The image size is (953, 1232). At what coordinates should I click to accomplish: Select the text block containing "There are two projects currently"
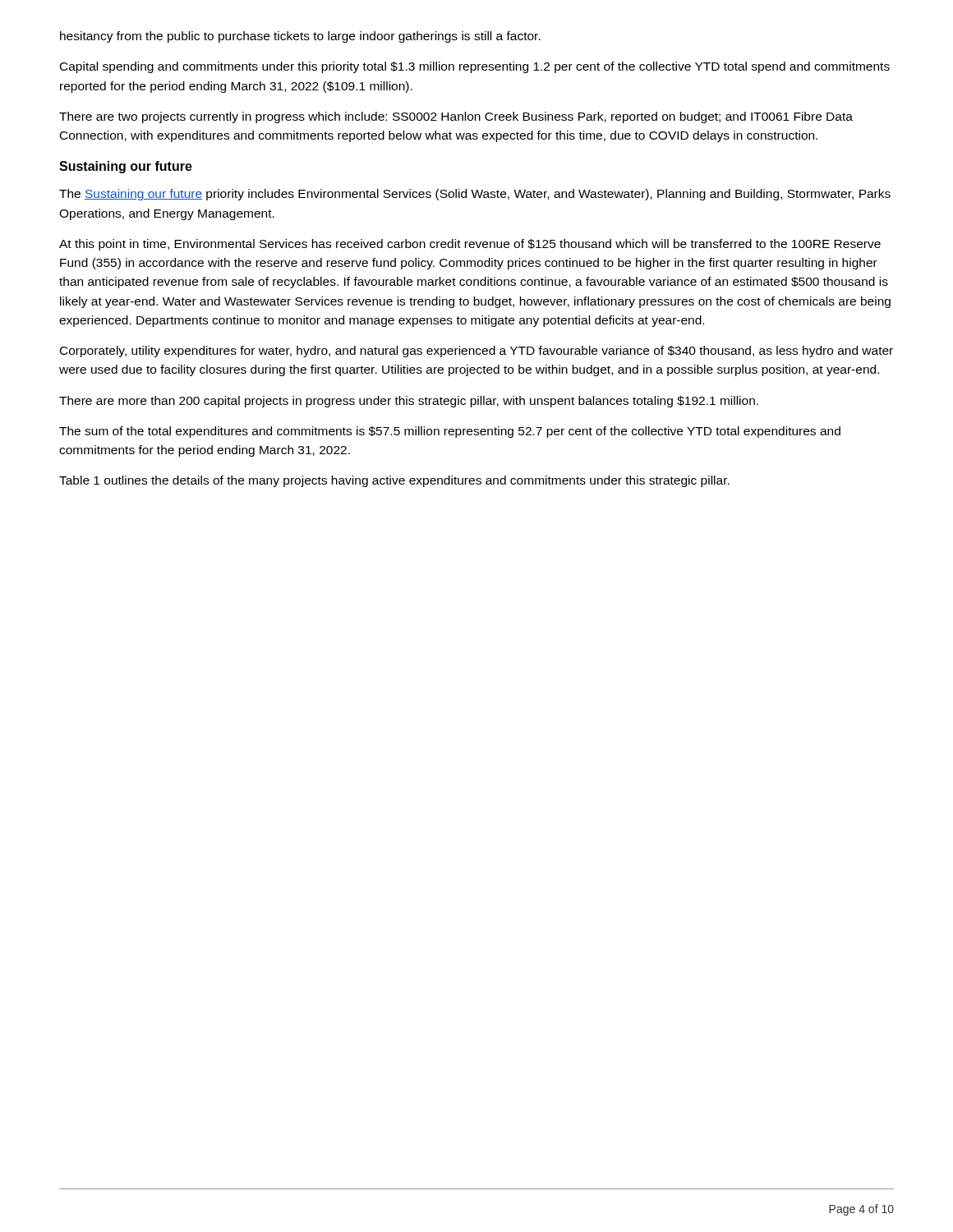(x=456, y=126)
